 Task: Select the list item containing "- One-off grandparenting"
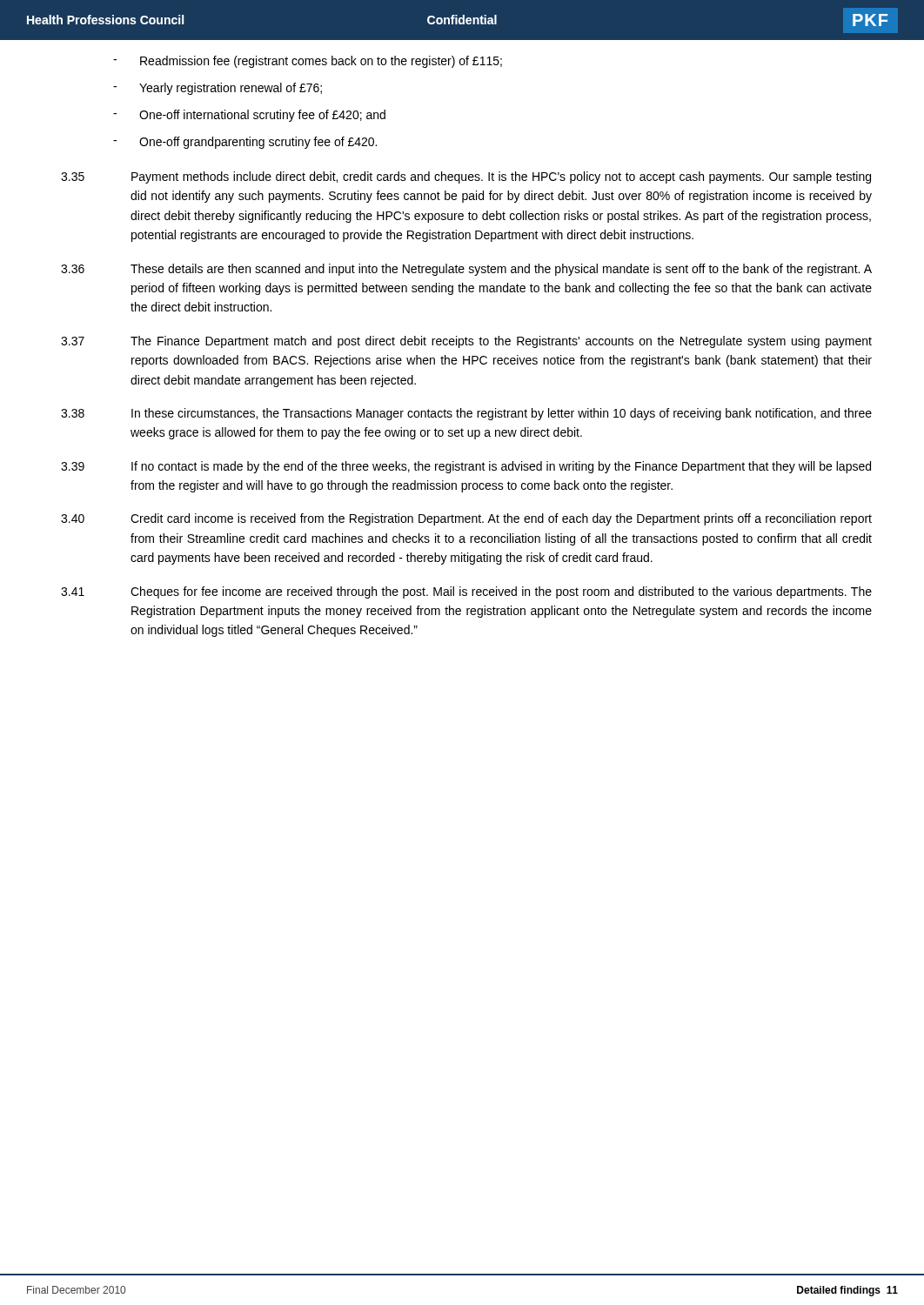click(x=245, y=143)
